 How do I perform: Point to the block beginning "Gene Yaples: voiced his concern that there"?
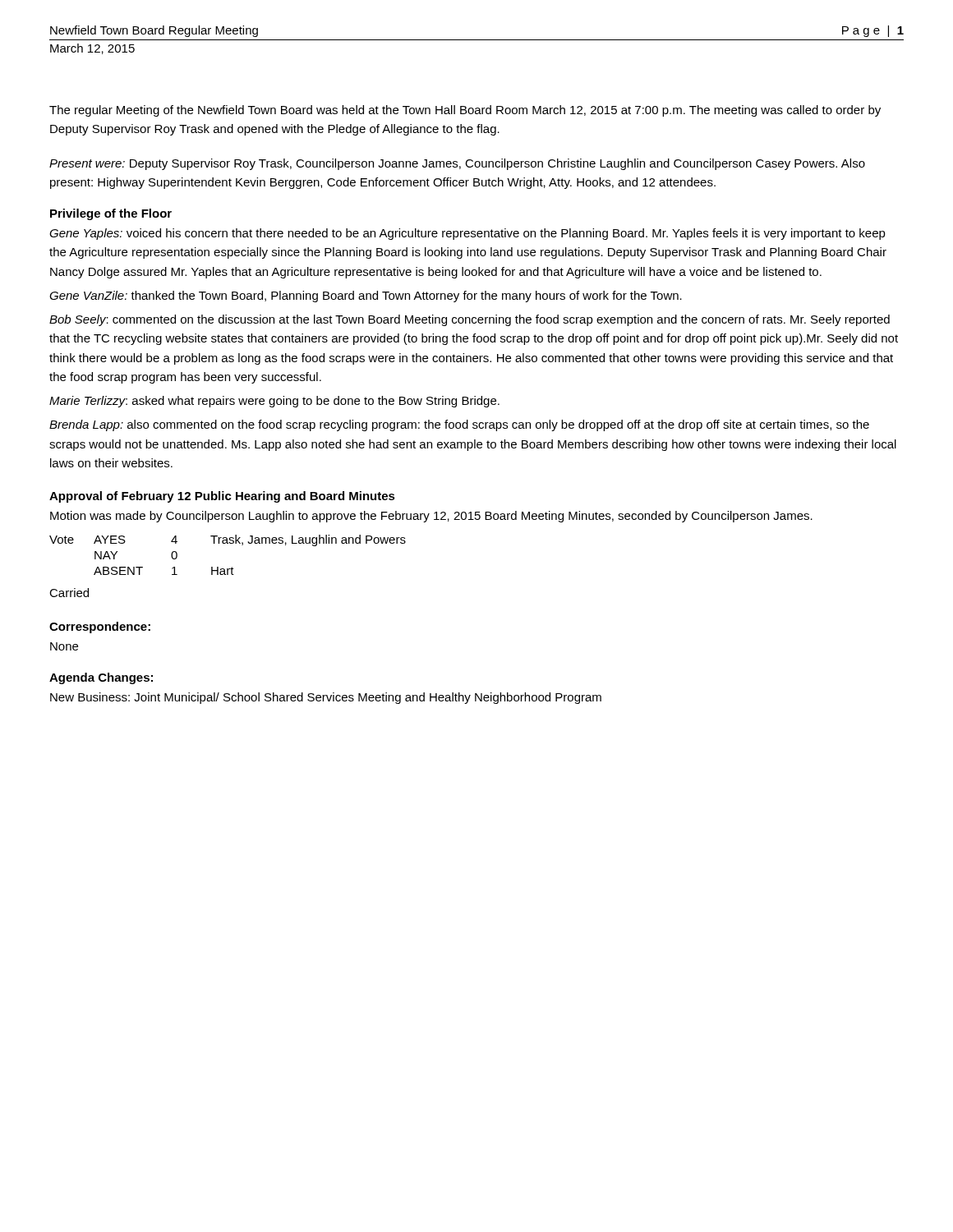click(468, 252)
